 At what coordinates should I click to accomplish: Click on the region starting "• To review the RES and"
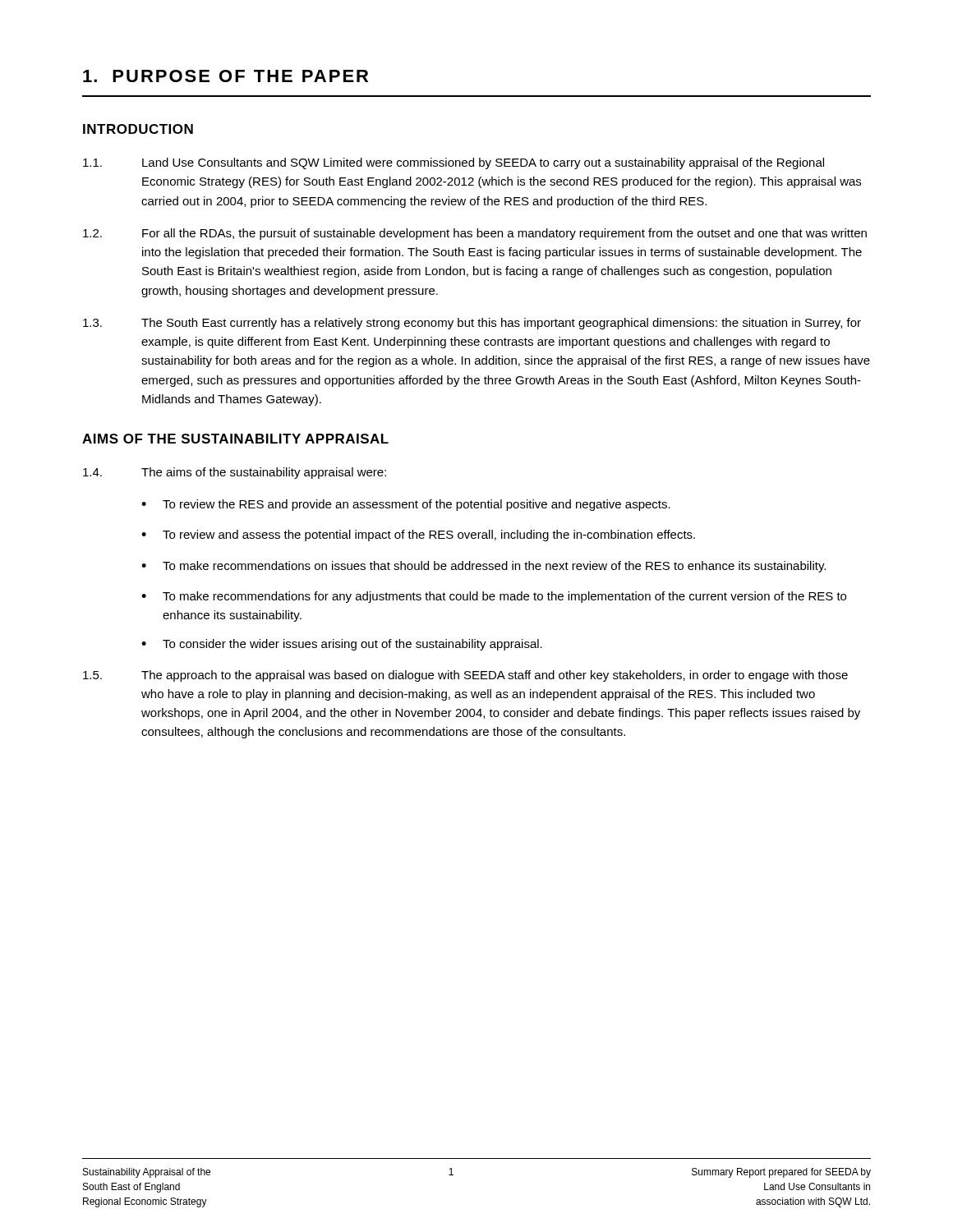tap(506, 505)
